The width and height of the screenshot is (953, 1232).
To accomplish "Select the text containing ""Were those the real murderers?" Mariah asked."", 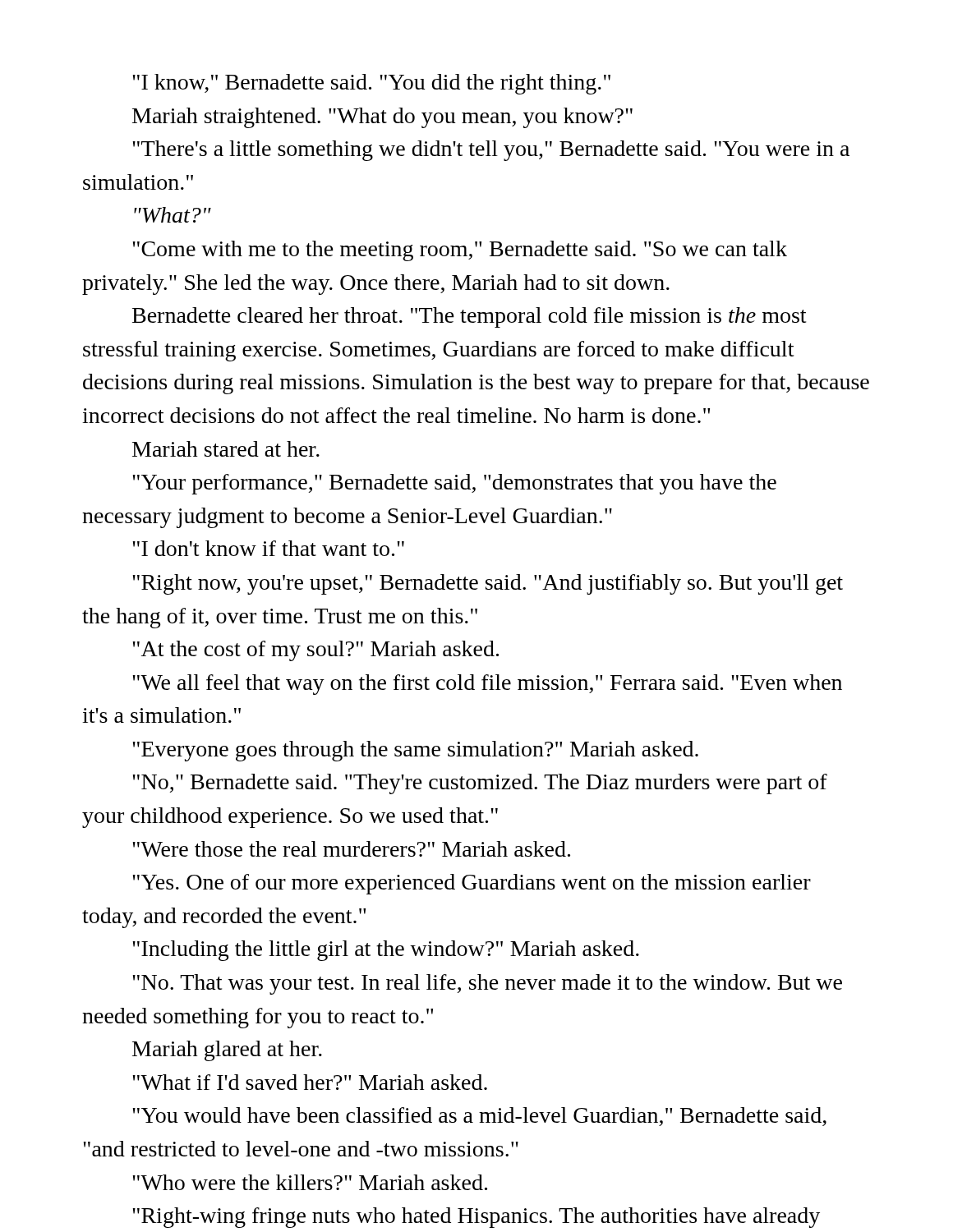I will point(476,849).
